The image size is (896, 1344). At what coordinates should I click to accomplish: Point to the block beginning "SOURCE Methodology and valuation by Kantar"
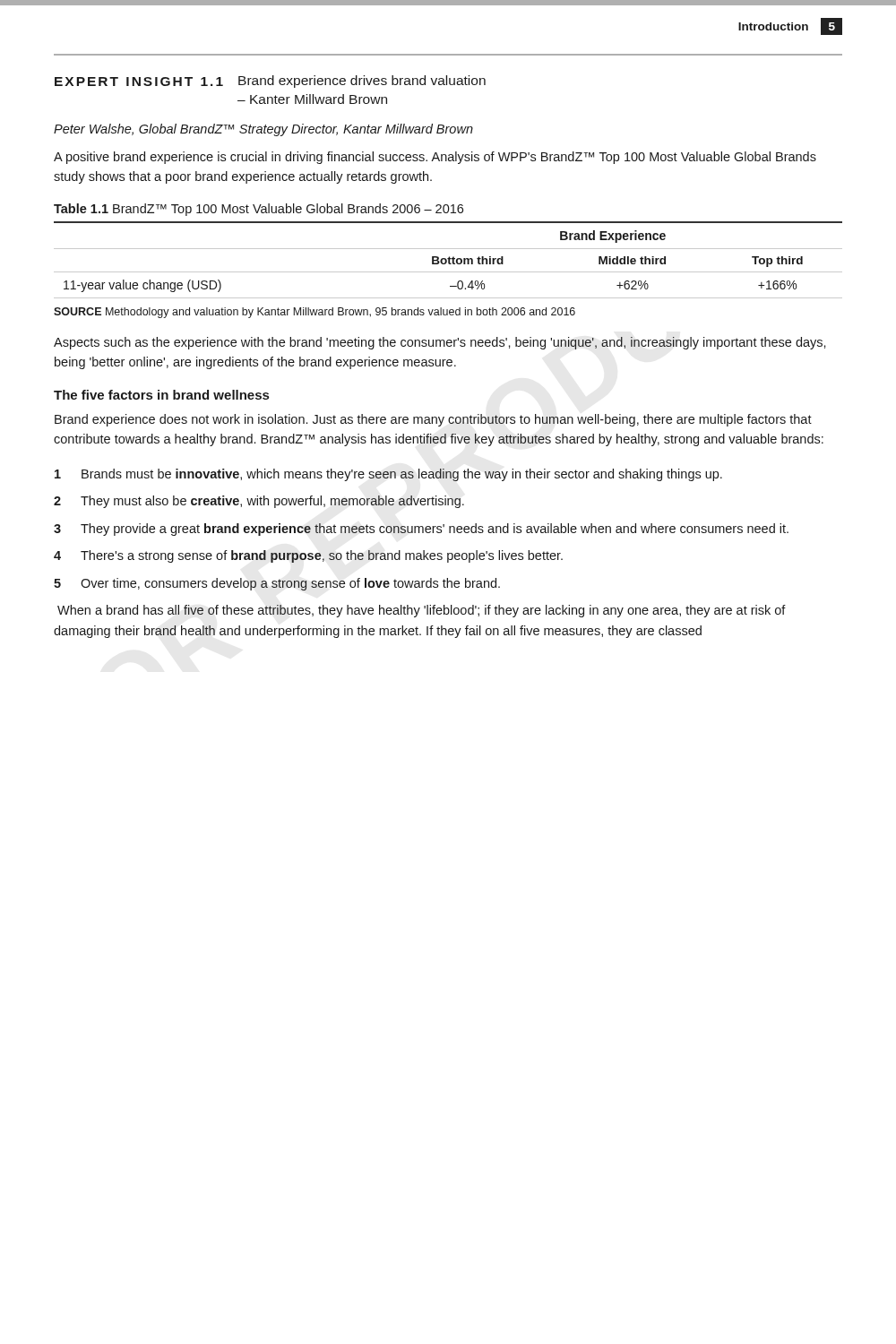315,312
